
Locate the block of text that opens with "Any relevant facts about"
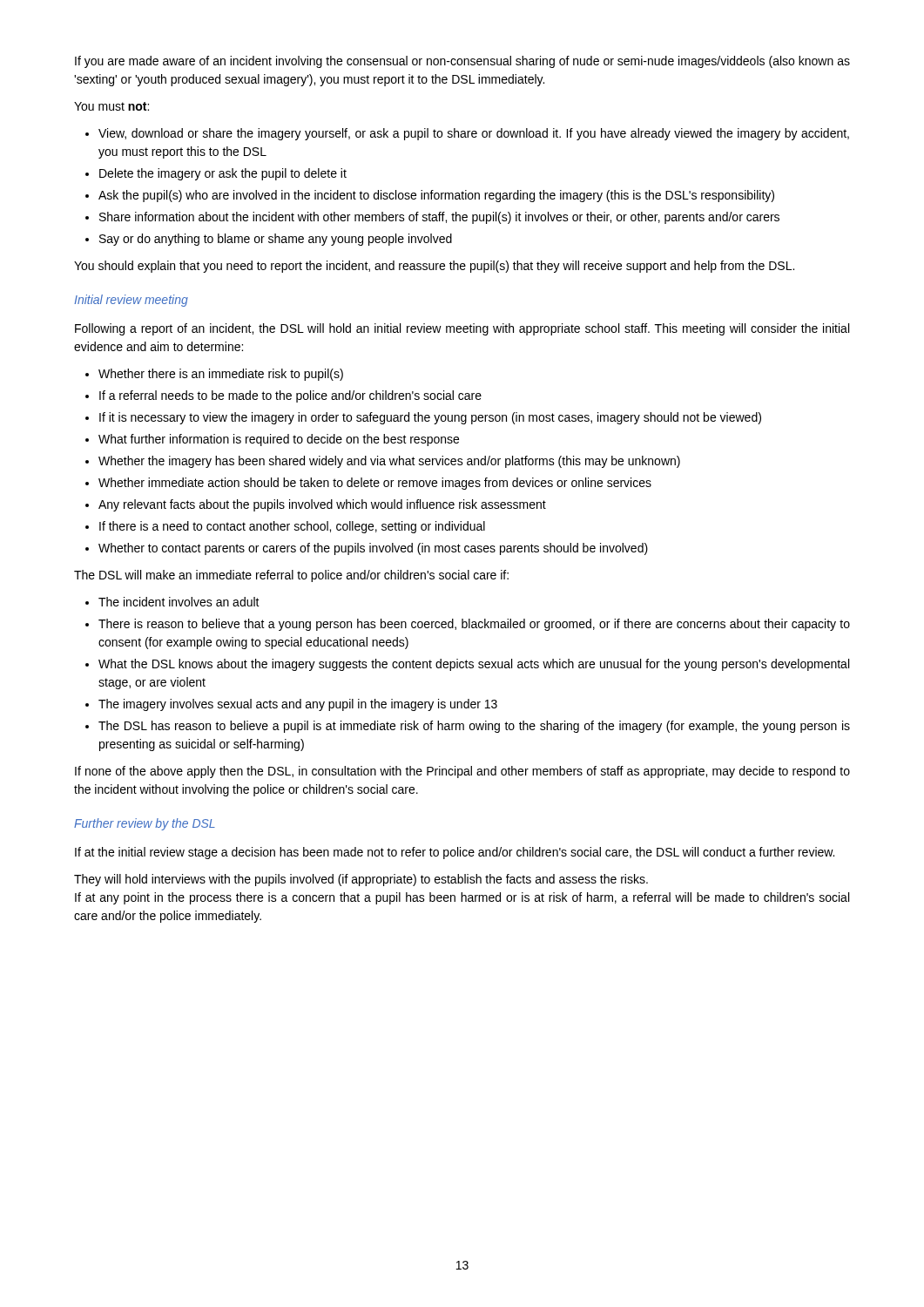(x=474, y=505)
